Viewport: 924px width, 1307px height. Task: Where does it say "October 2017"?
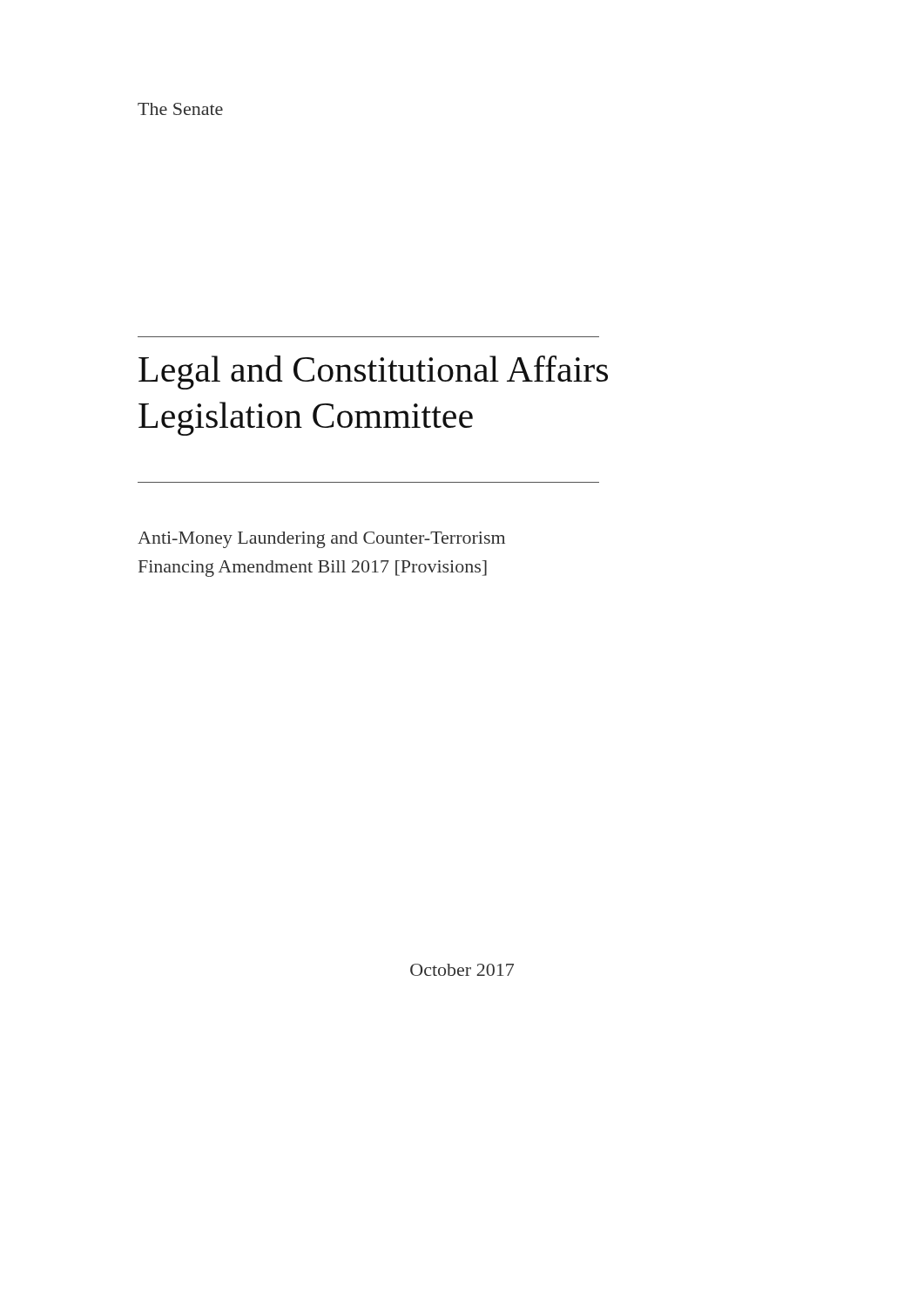pos(462,969)
